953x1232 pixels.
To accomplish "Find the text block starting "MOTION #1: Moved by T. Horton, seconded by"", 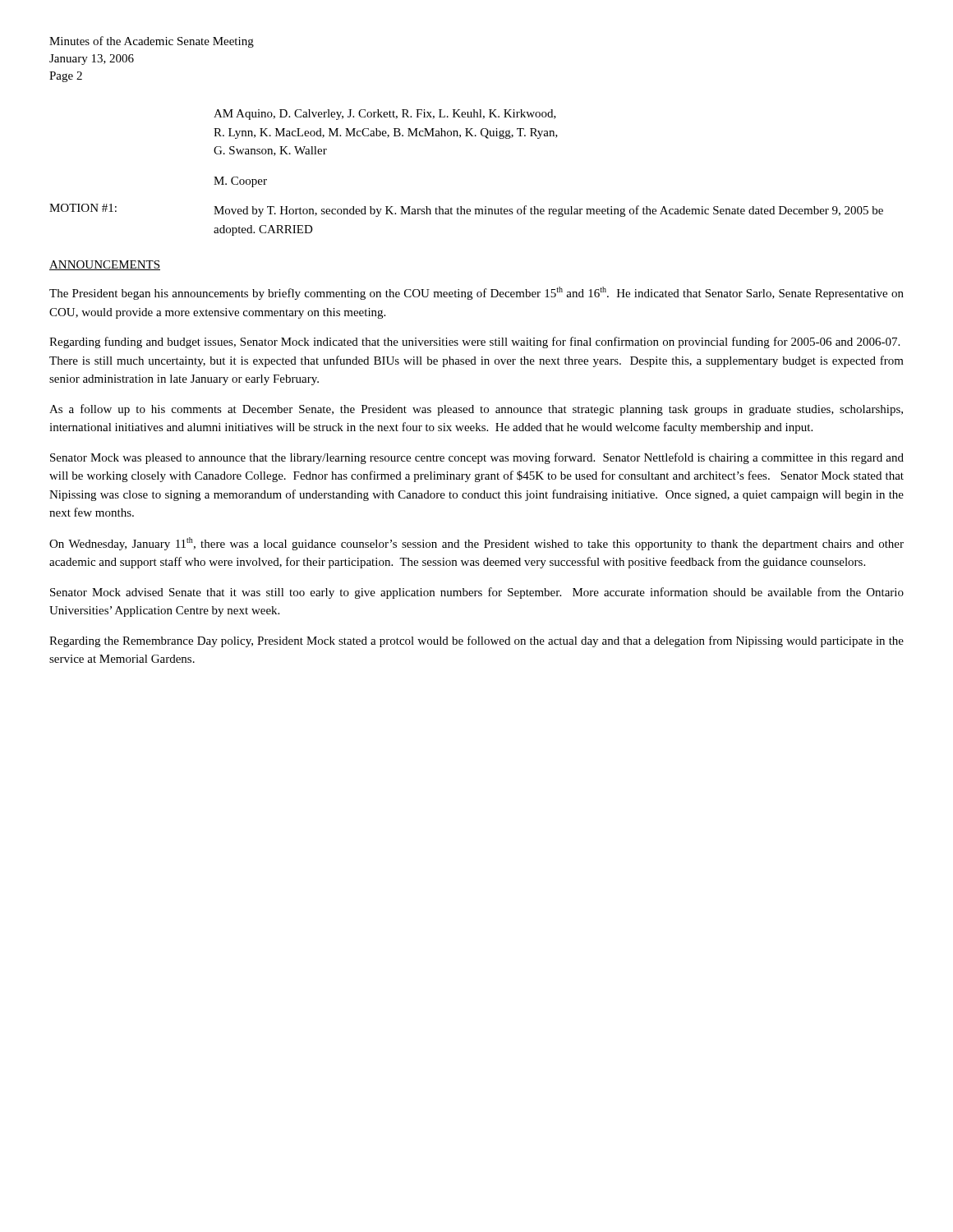I will pyautogui.click(x=476, y=220).
